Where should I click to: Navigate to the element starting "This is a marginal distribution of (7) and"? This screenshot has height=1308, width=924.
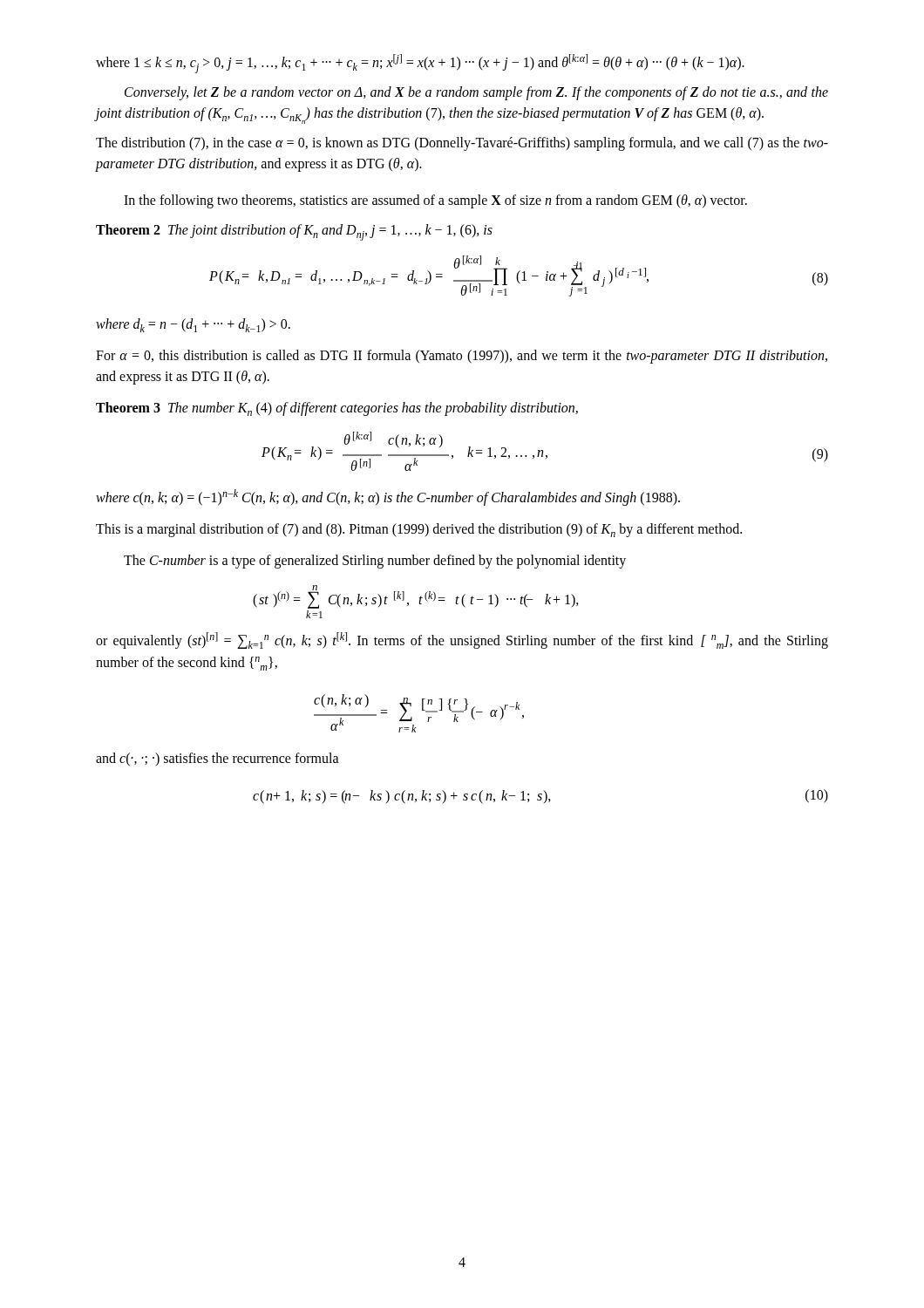[x=419, y=531]
